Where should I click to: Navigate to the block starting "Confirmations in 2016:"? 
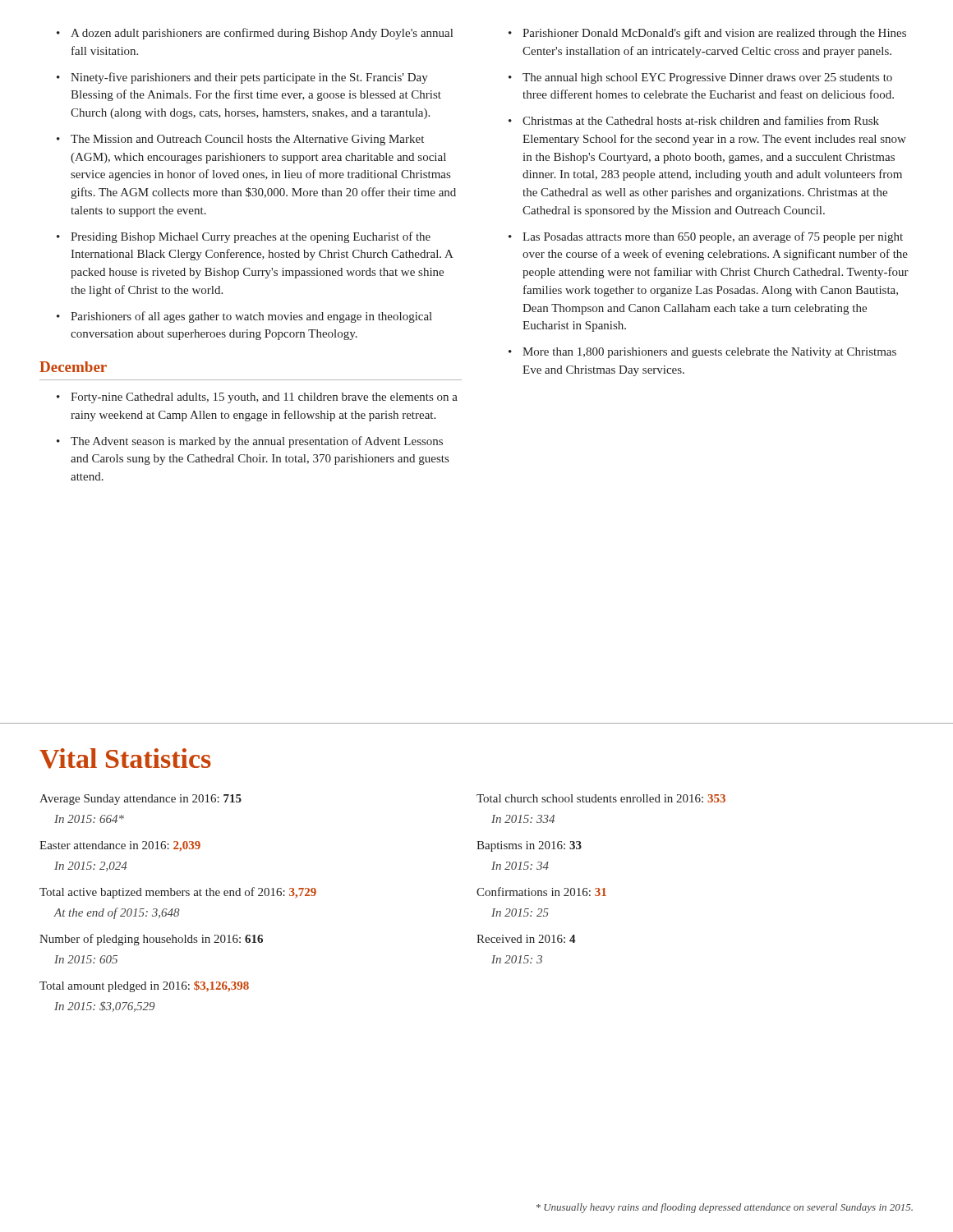[x=541, y=892]
